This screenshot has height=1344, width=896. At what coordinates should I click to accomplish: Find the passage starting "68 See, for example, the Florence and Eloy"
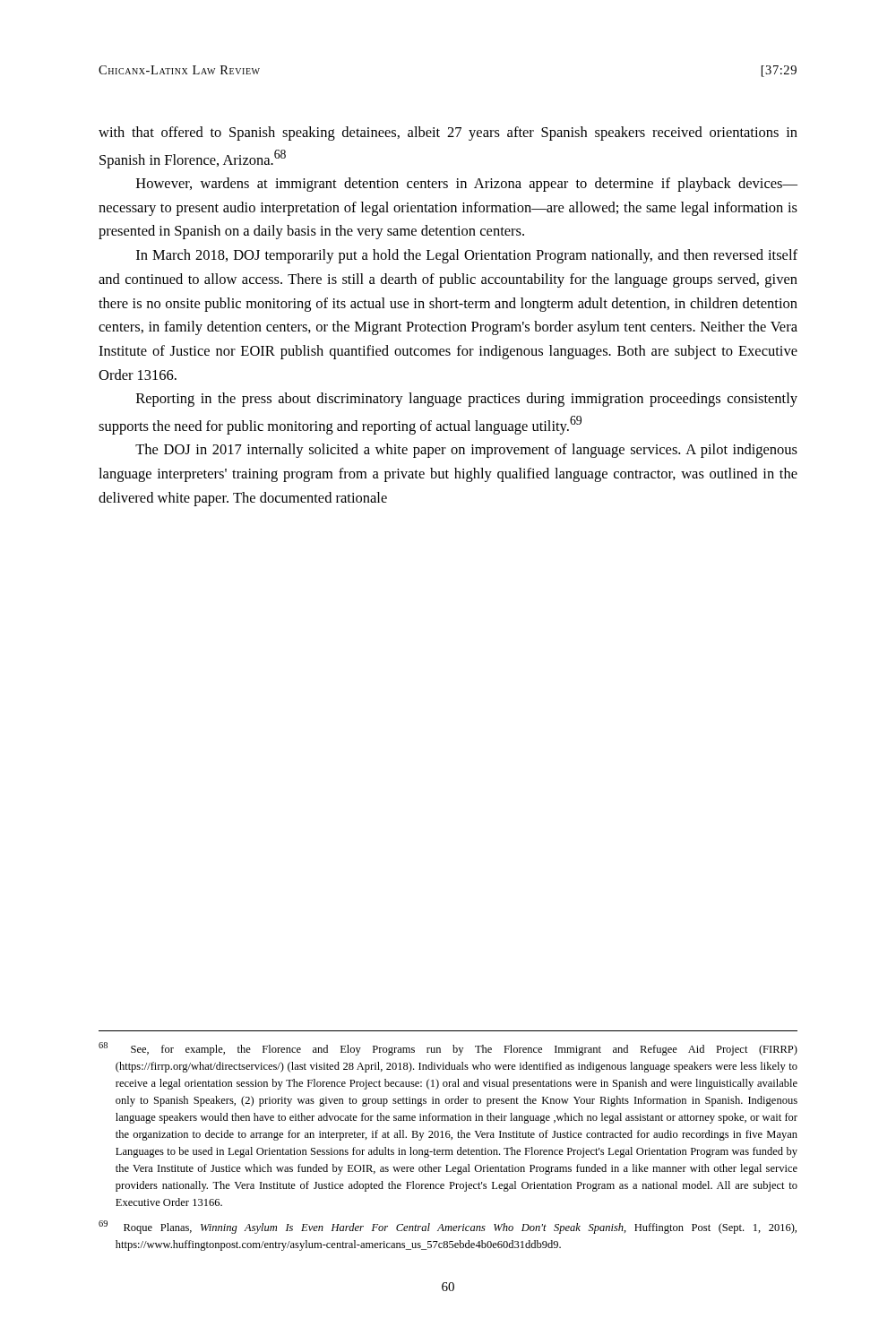point(448,1124)
